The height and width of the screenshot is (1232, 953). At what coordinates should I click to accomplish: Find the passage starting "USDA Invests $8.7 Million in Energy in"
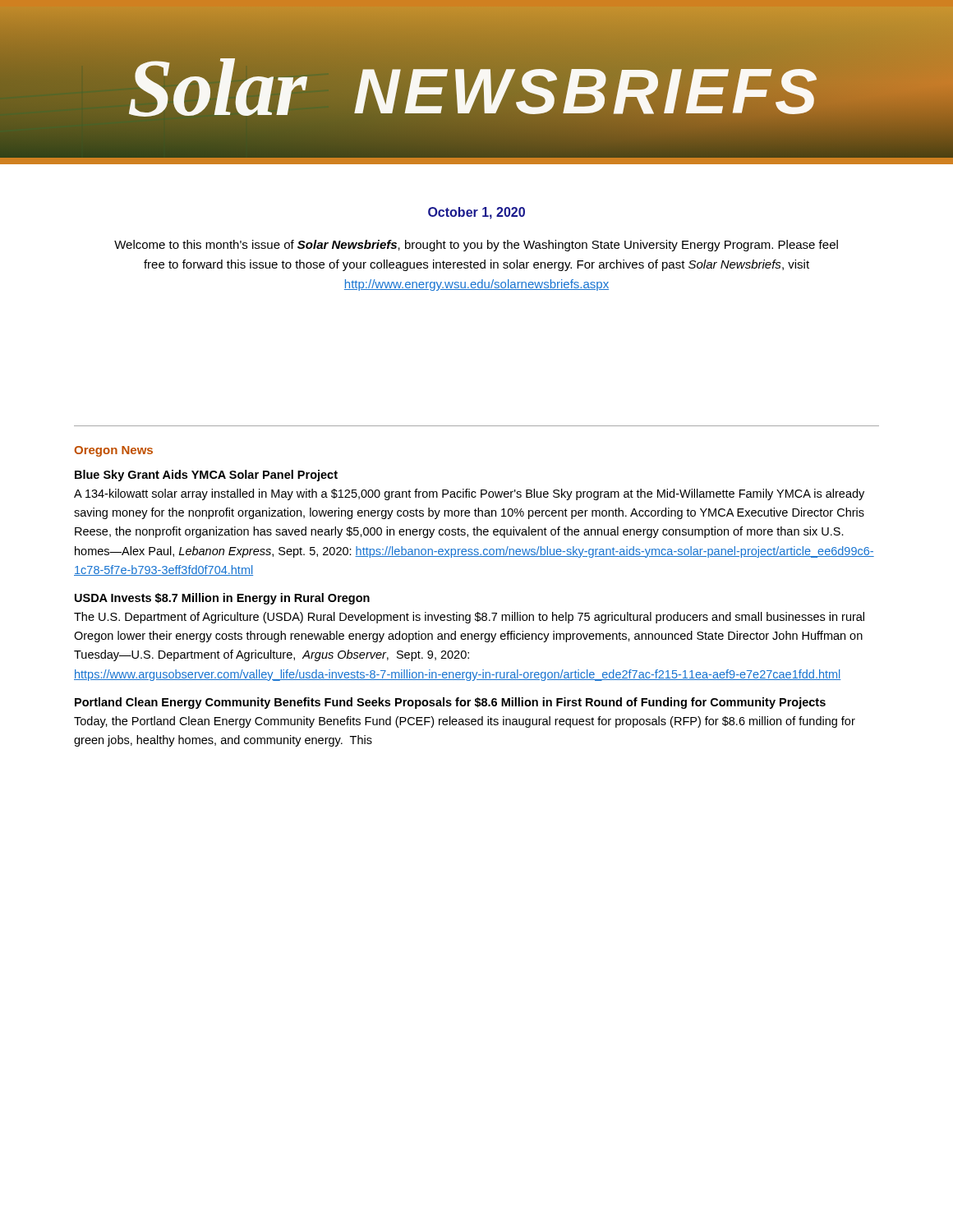[222, 598]
